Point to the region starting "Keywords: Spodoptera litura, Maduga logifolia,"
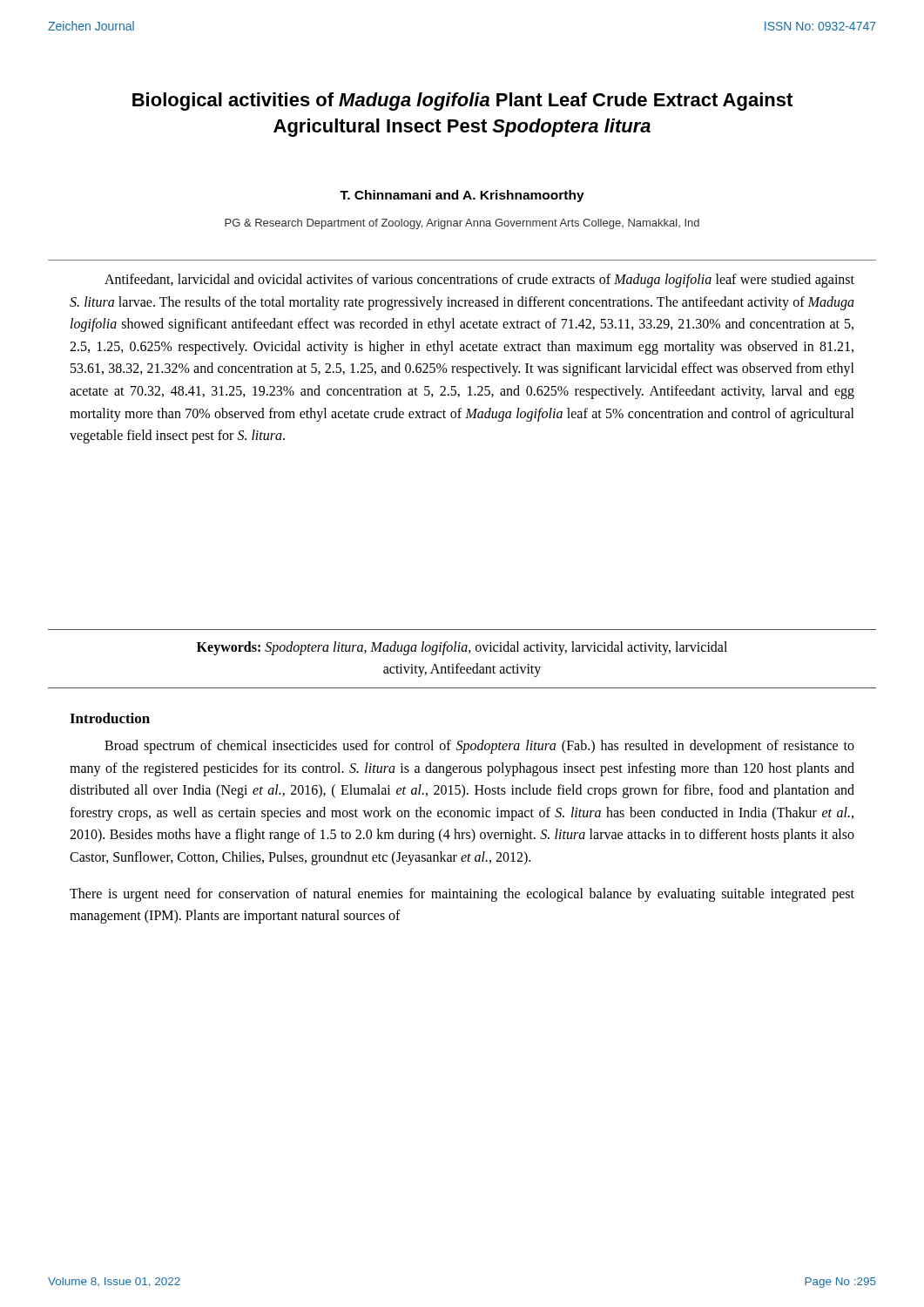Viewport: 924px width, 1307px height. click(x=462, y=658)
